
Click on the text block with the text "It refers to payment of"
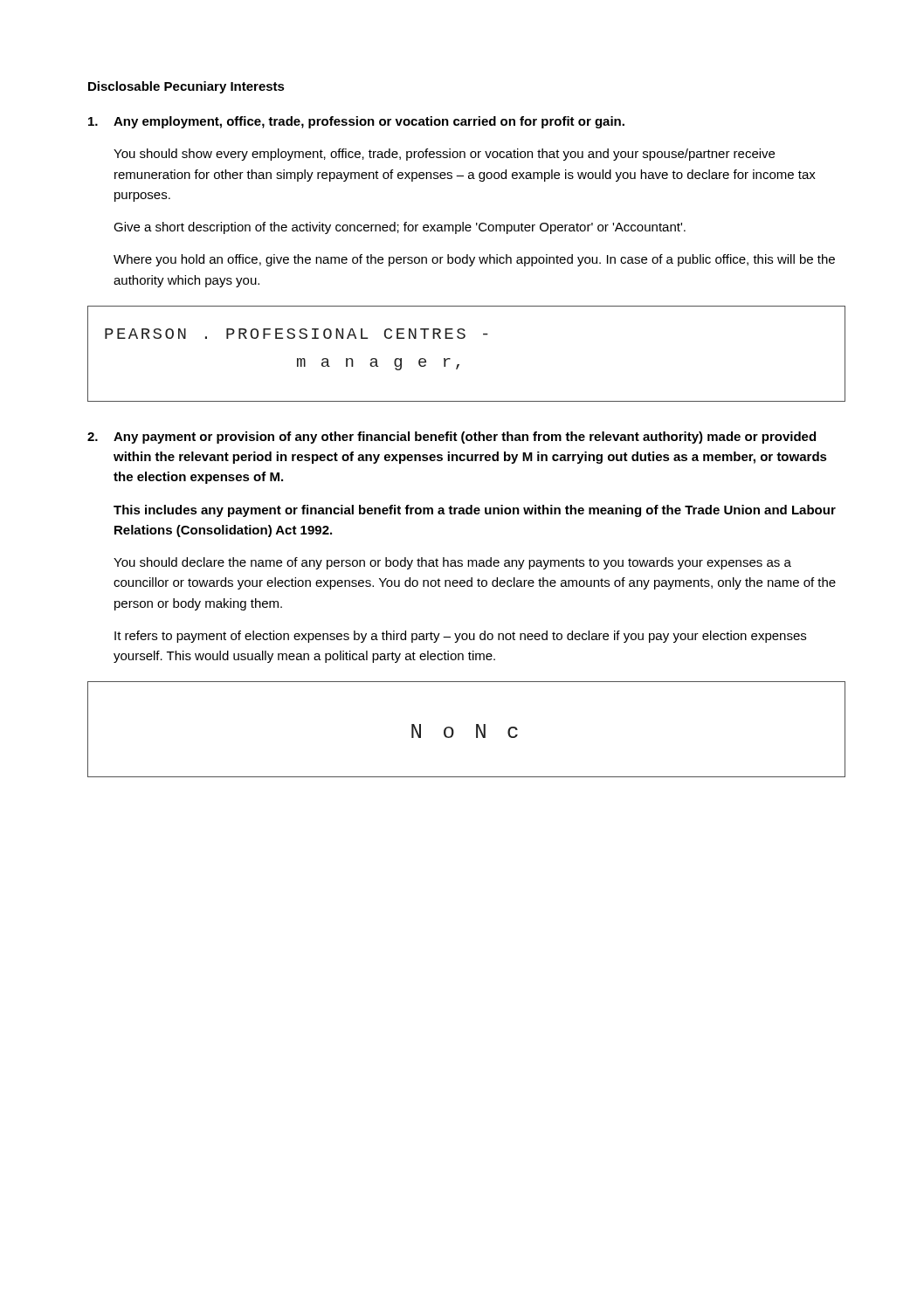(460, 645)
